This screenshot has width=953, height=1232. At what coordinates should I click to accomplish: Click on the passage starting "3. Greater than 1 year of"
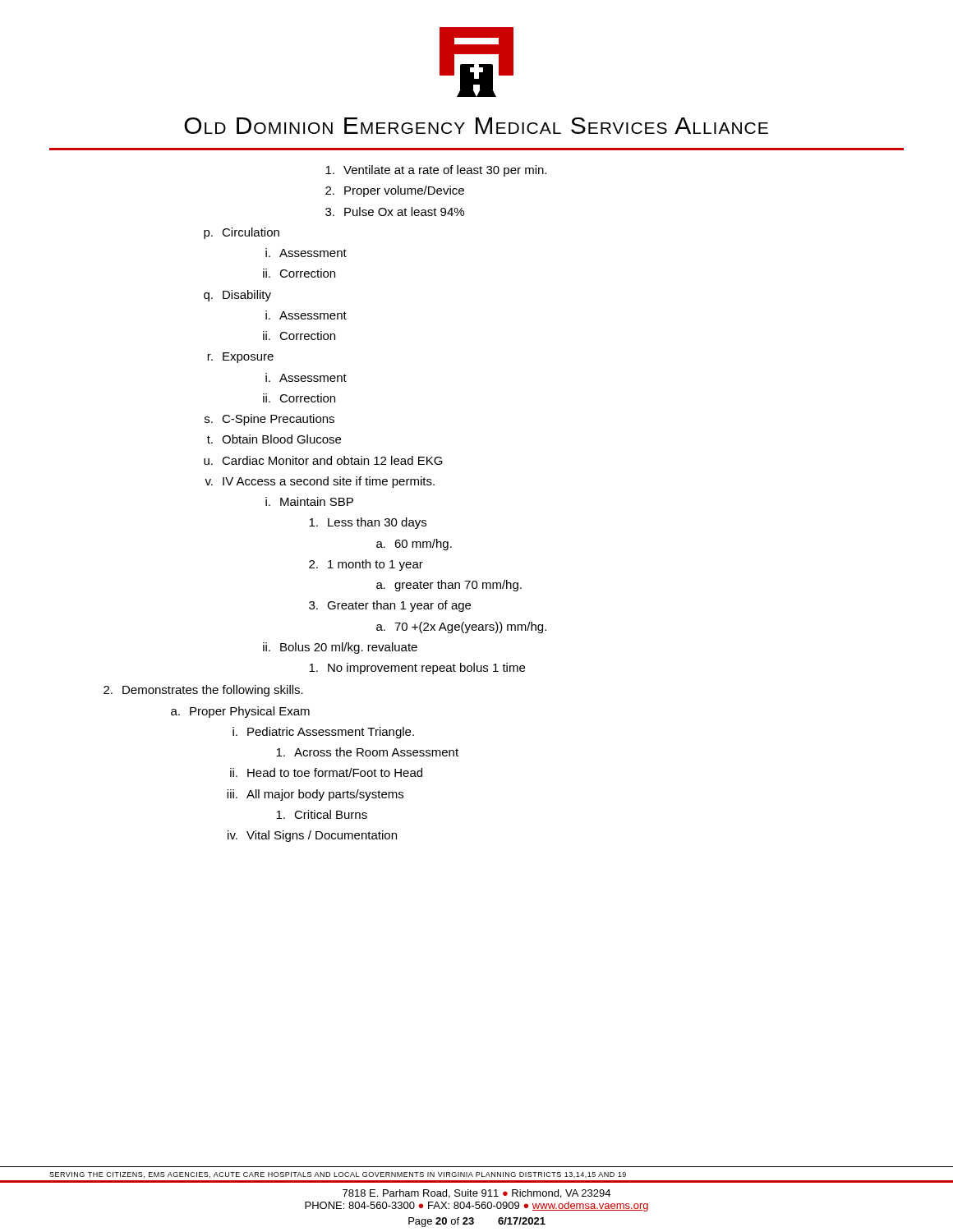(x=390, y=606)
